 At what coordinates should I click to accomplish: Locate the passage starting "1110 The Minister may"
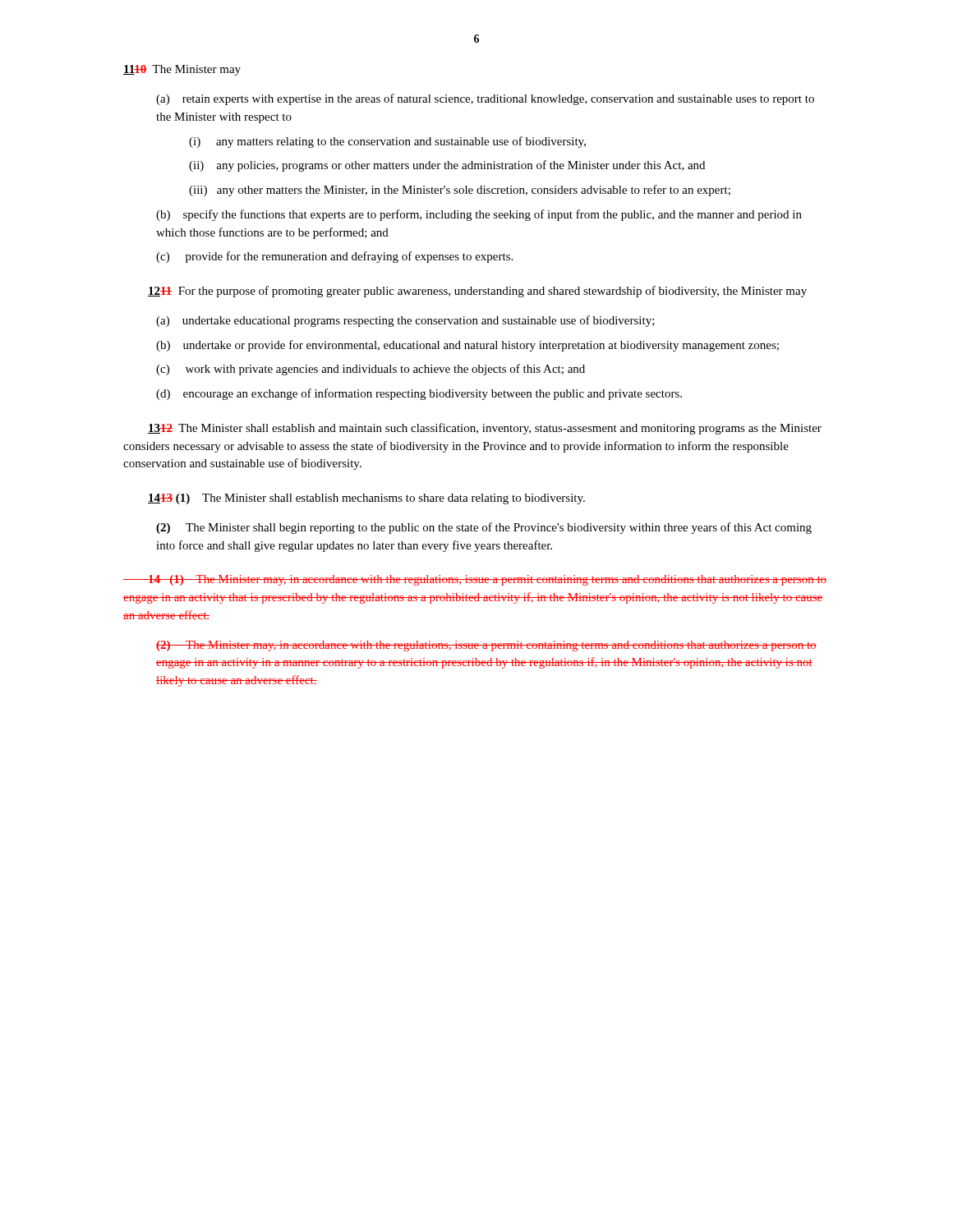[x=182, y=70]
